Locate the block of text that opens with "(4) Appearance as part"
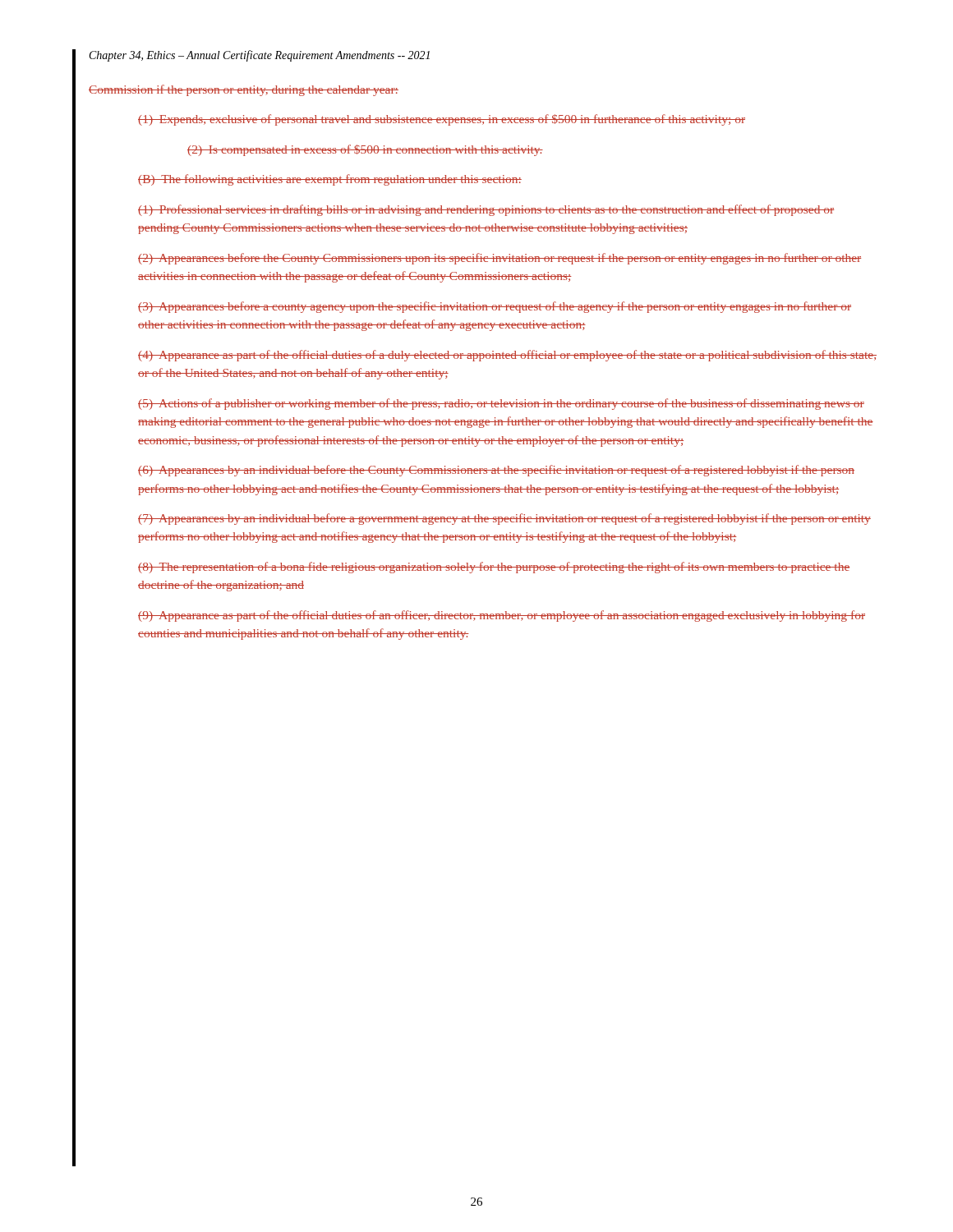This screenshot has width=953, height=1232. pyautogui.click(x=507, y=363)
